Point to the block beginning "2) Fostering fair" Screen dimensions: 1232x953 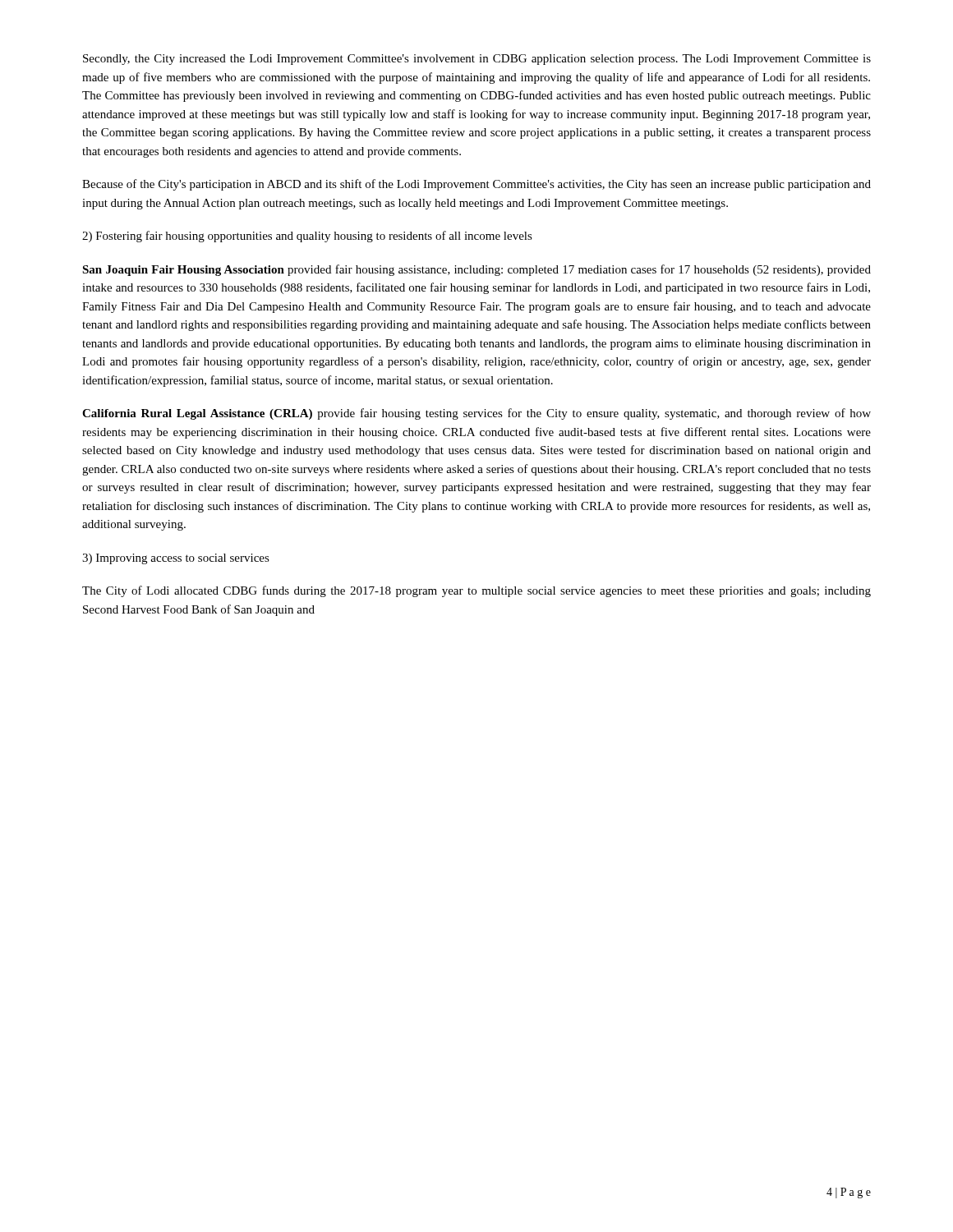pyautogui.click(x=307, y=236)
